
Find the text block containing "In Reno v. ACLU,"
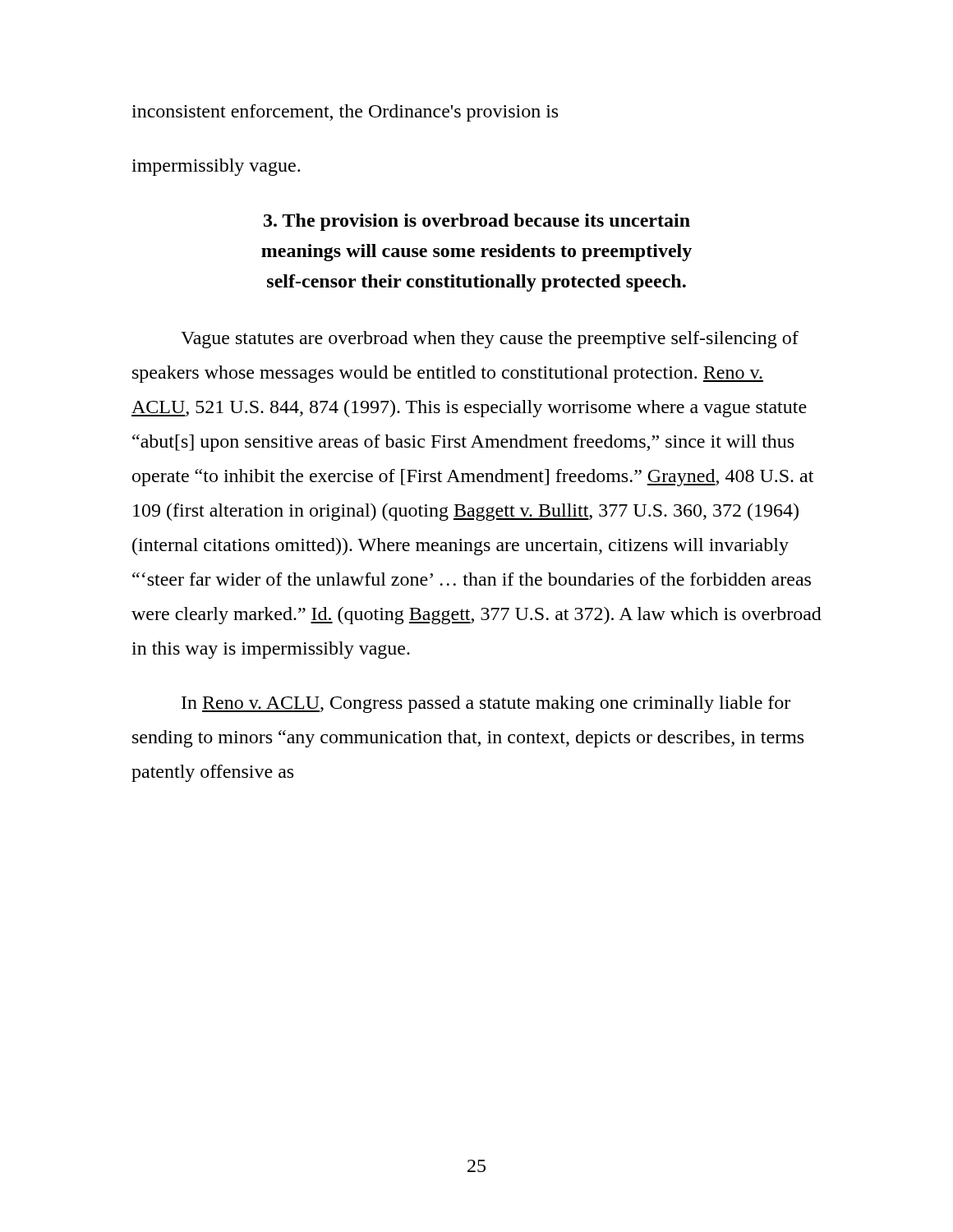[476, 736]
